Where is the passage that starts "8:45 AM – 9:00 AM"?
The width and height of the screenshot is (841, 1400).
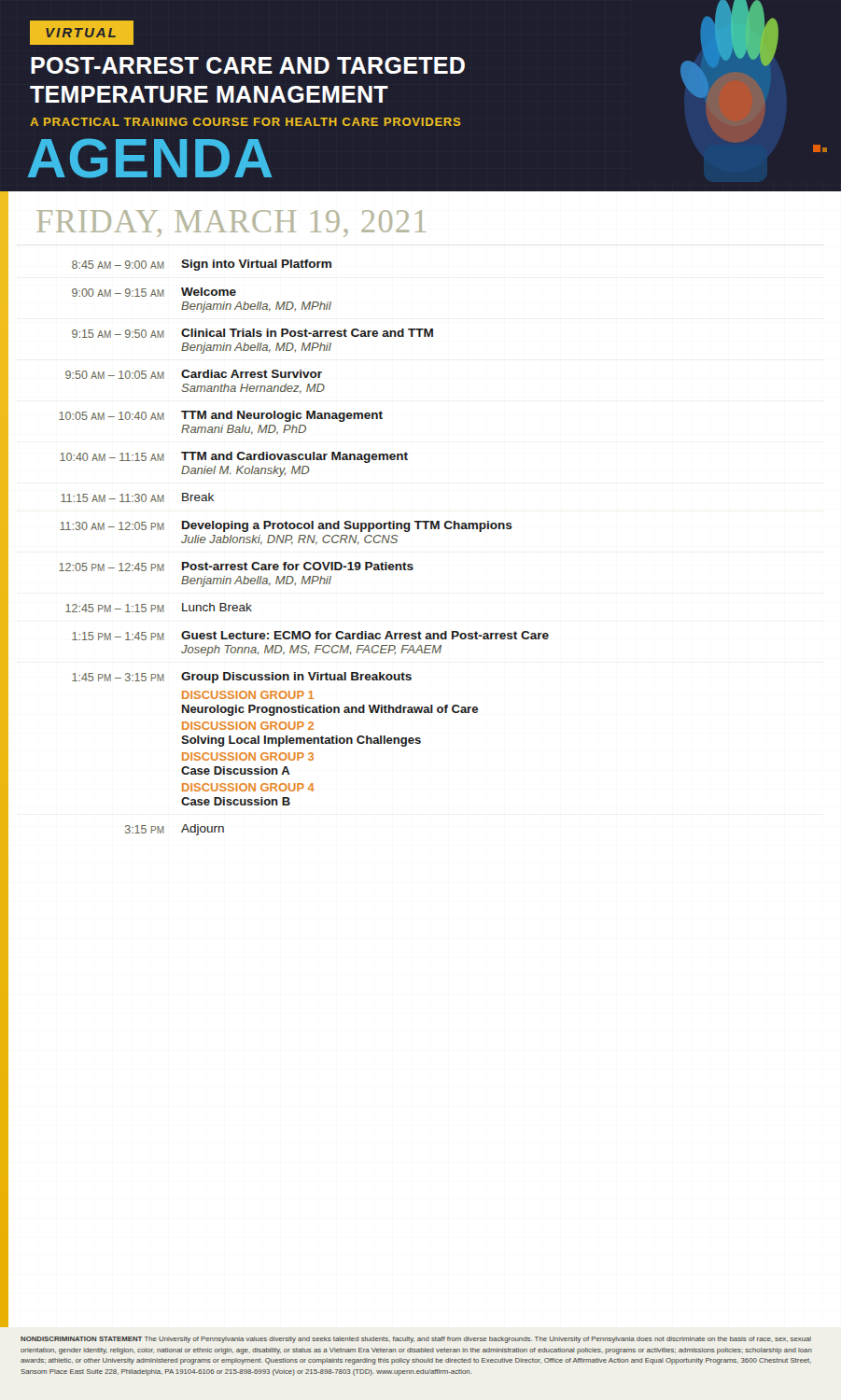202,265
